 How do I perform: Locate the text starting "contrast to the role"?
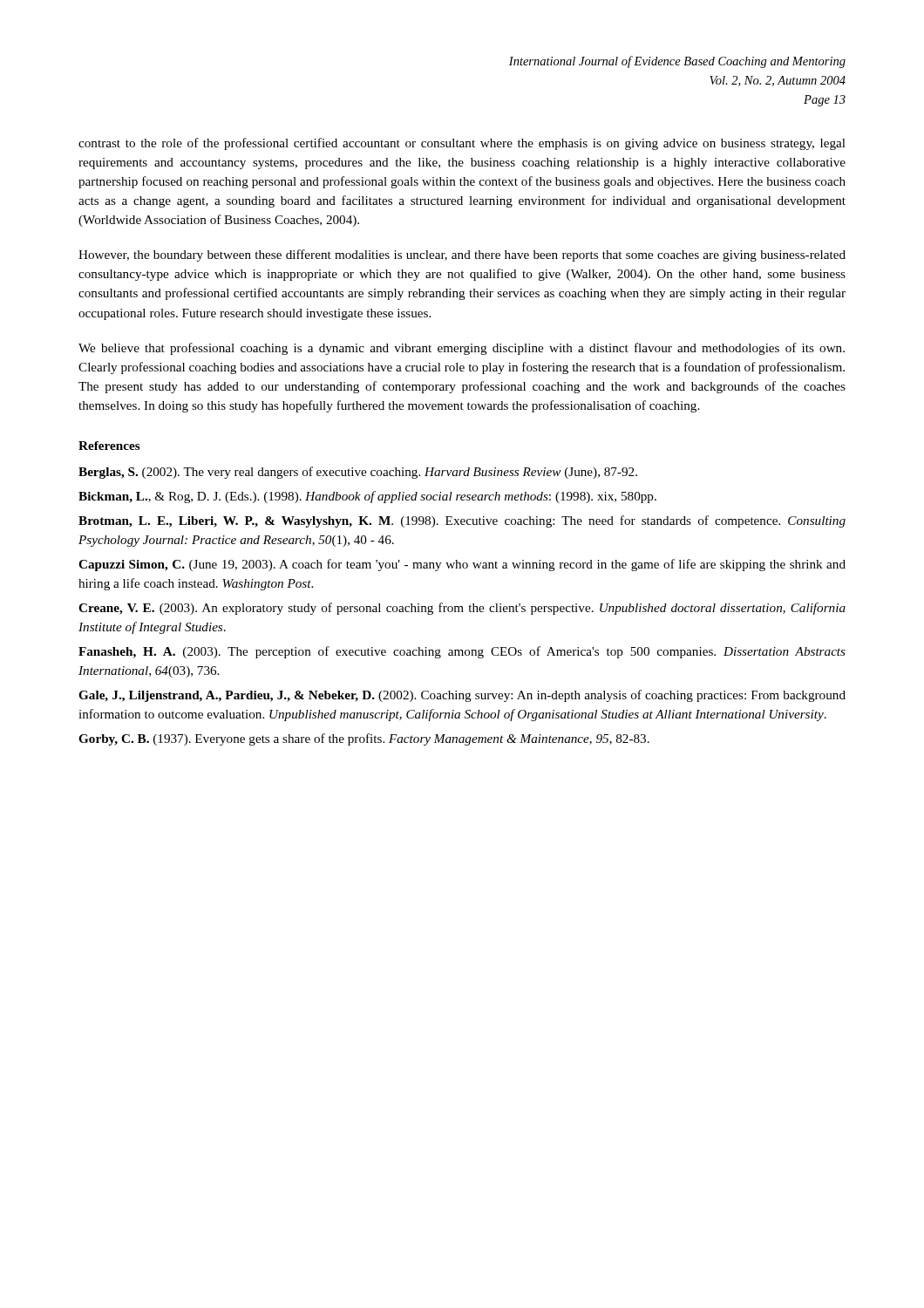pos(462,181)
